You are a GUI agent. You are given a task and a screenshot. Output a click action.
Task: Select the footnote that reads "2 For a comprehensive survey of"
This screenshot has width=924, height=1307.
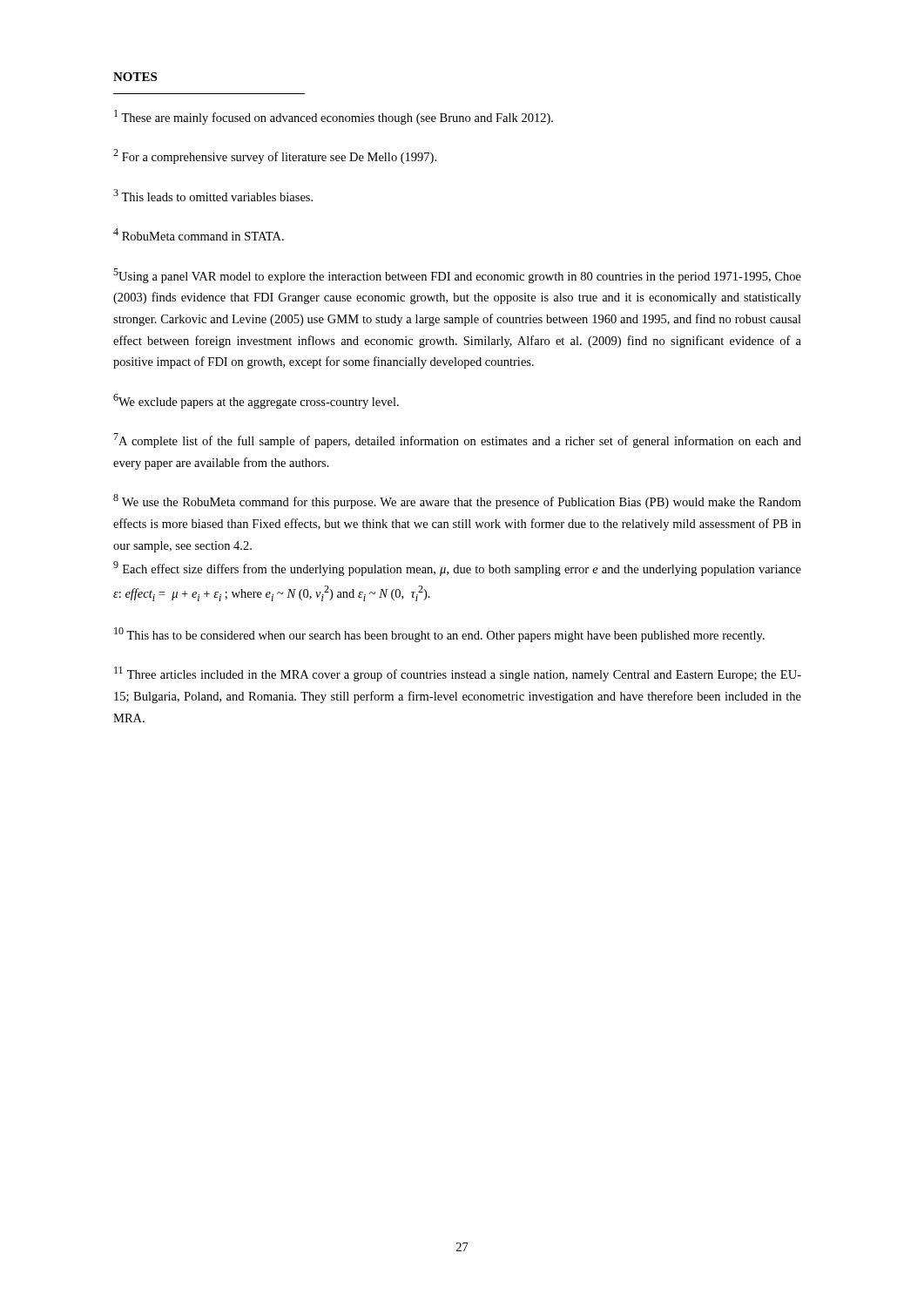275,155
